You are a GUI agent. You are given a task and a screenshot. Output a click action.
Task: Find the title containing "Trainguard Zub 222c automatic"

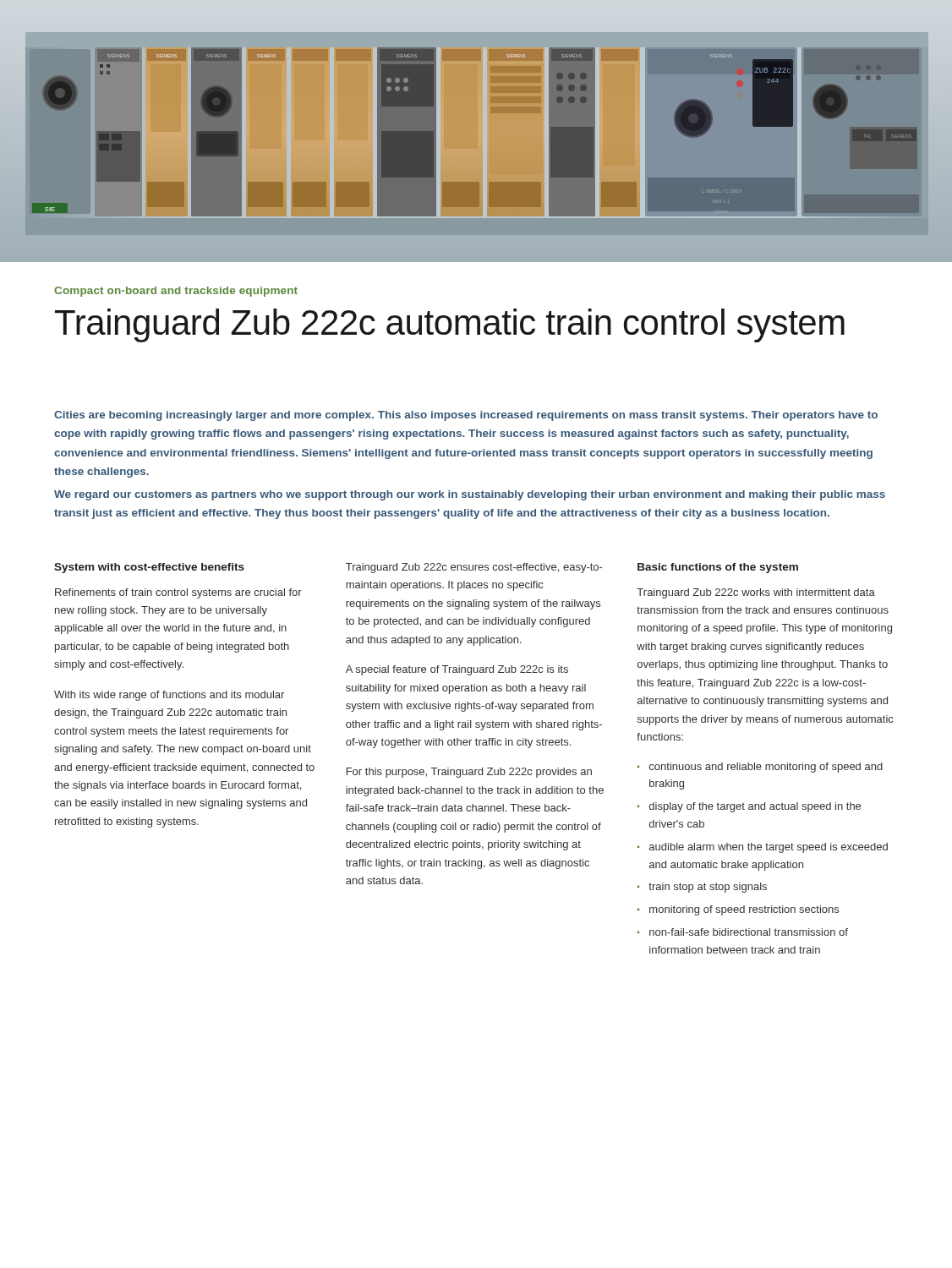click(x=450, y=323)
